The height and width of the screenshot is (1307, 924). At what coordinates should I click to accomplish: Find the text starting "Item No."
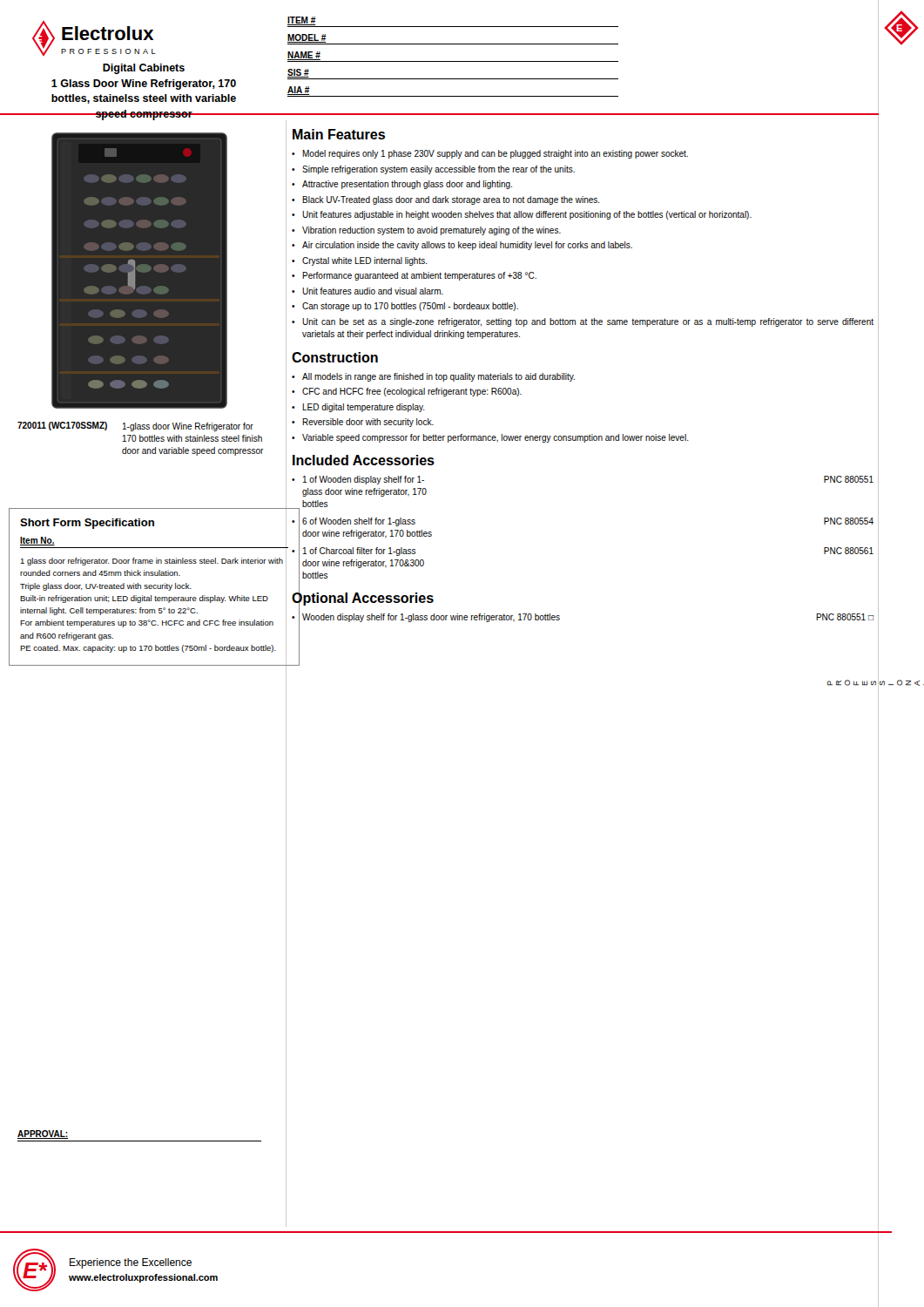(37, 541)
